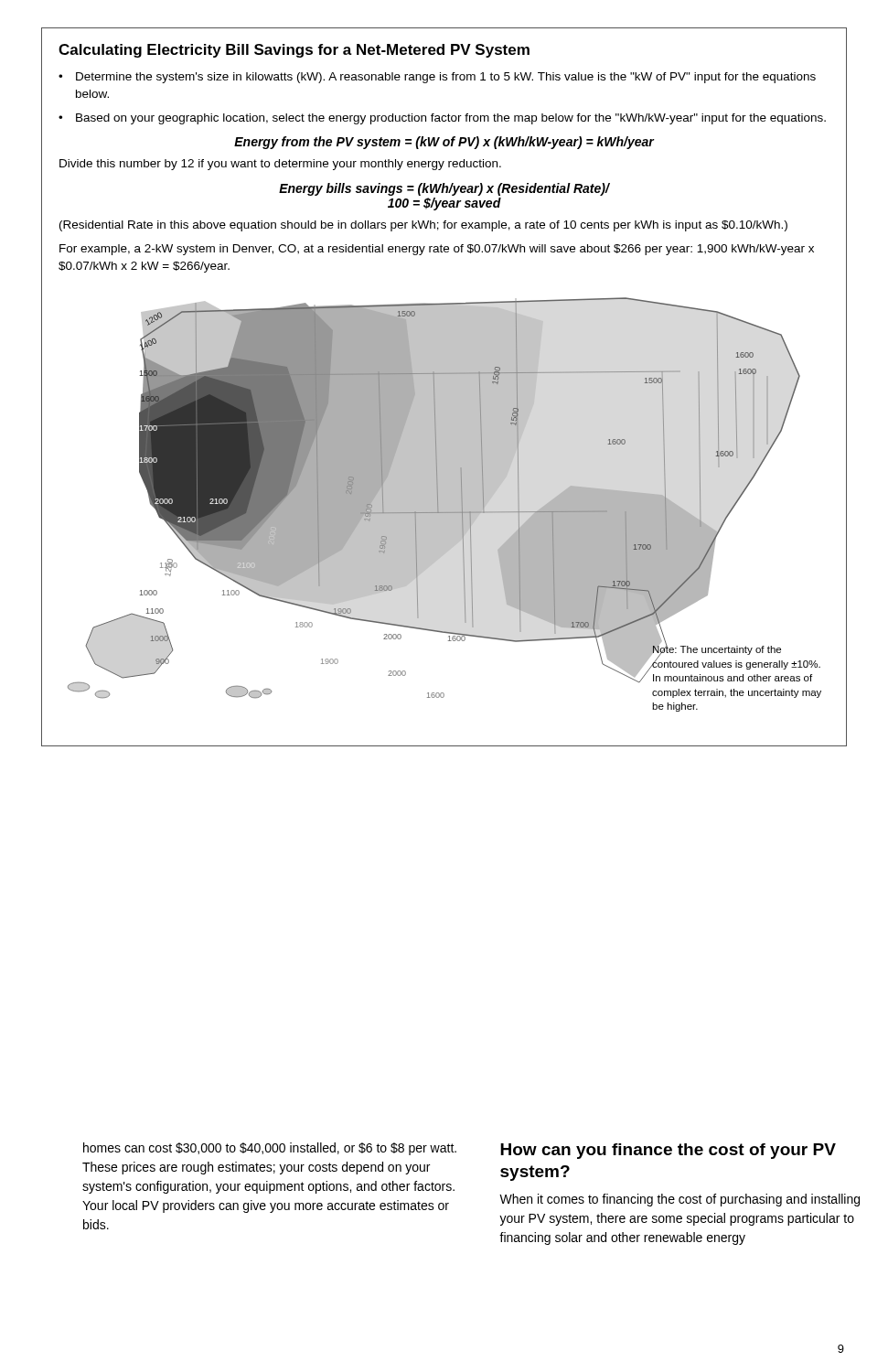Locate the block of text that opens with "homes can cost $30,000"
Screen dimensions: 1372x888
click(270, 1186)
